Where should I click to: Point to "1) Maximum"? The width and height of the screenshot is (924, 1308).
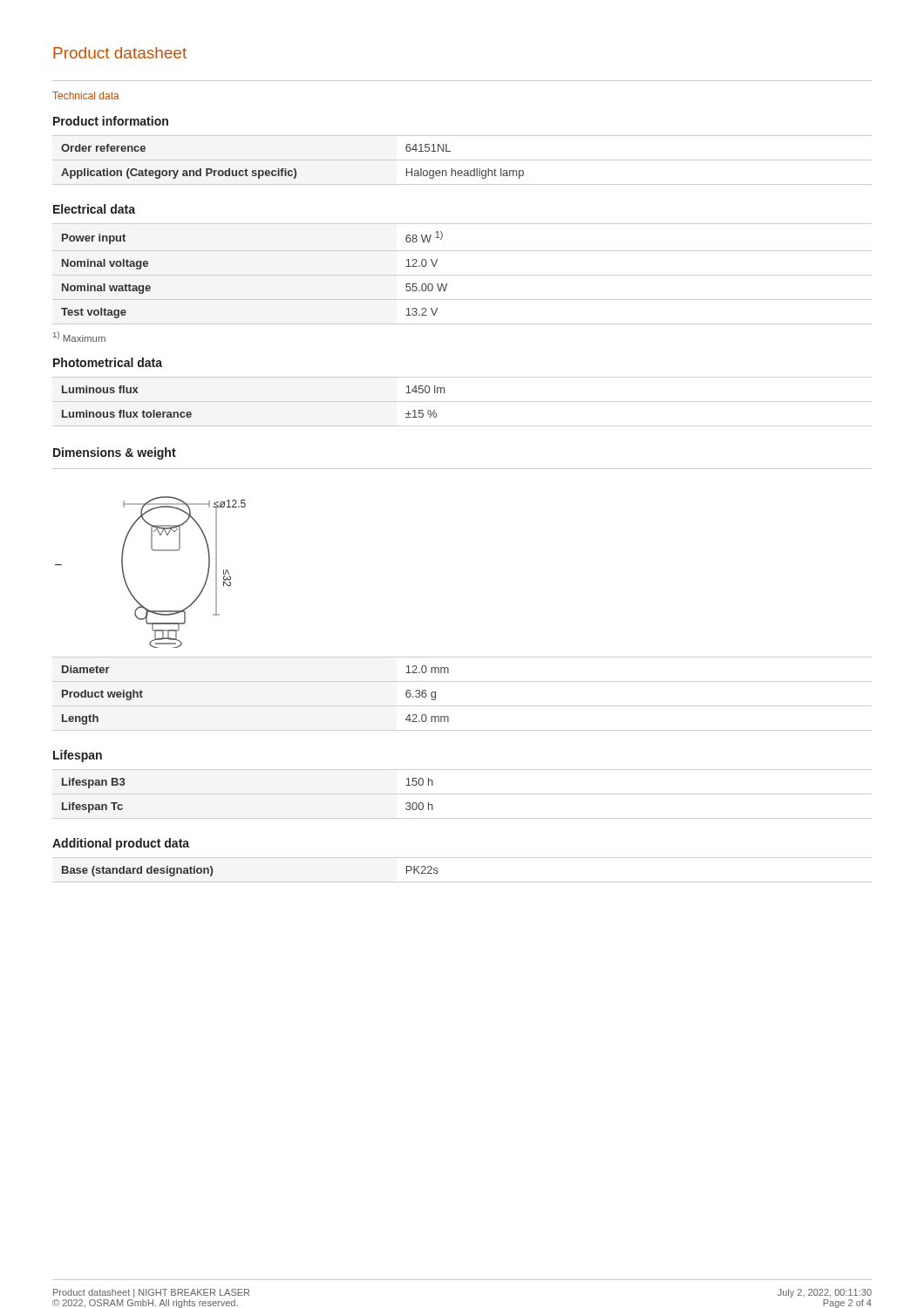click(79, 337)
